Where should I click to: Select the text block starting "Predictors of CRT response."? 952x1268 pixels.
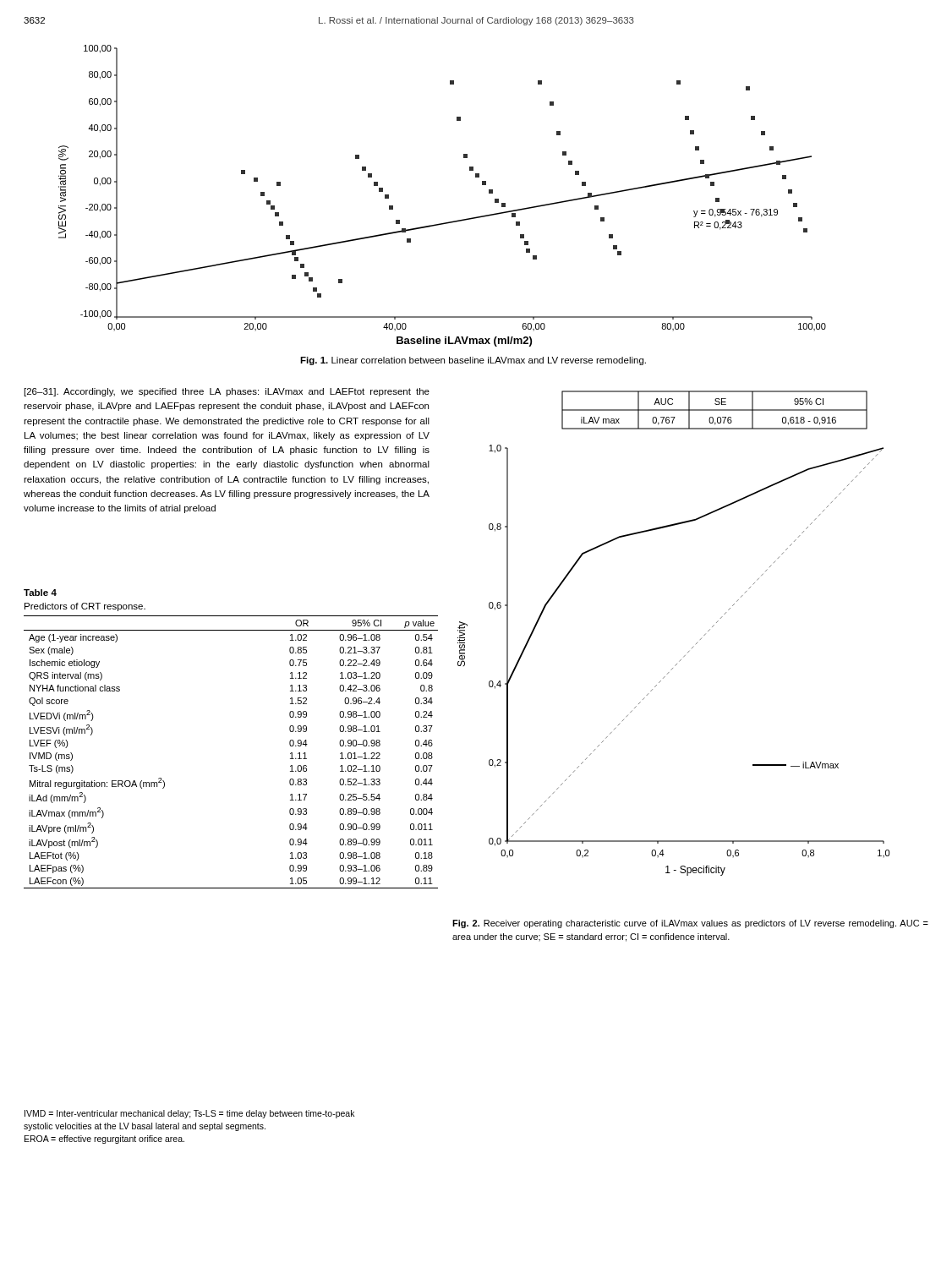pos(85,606)
